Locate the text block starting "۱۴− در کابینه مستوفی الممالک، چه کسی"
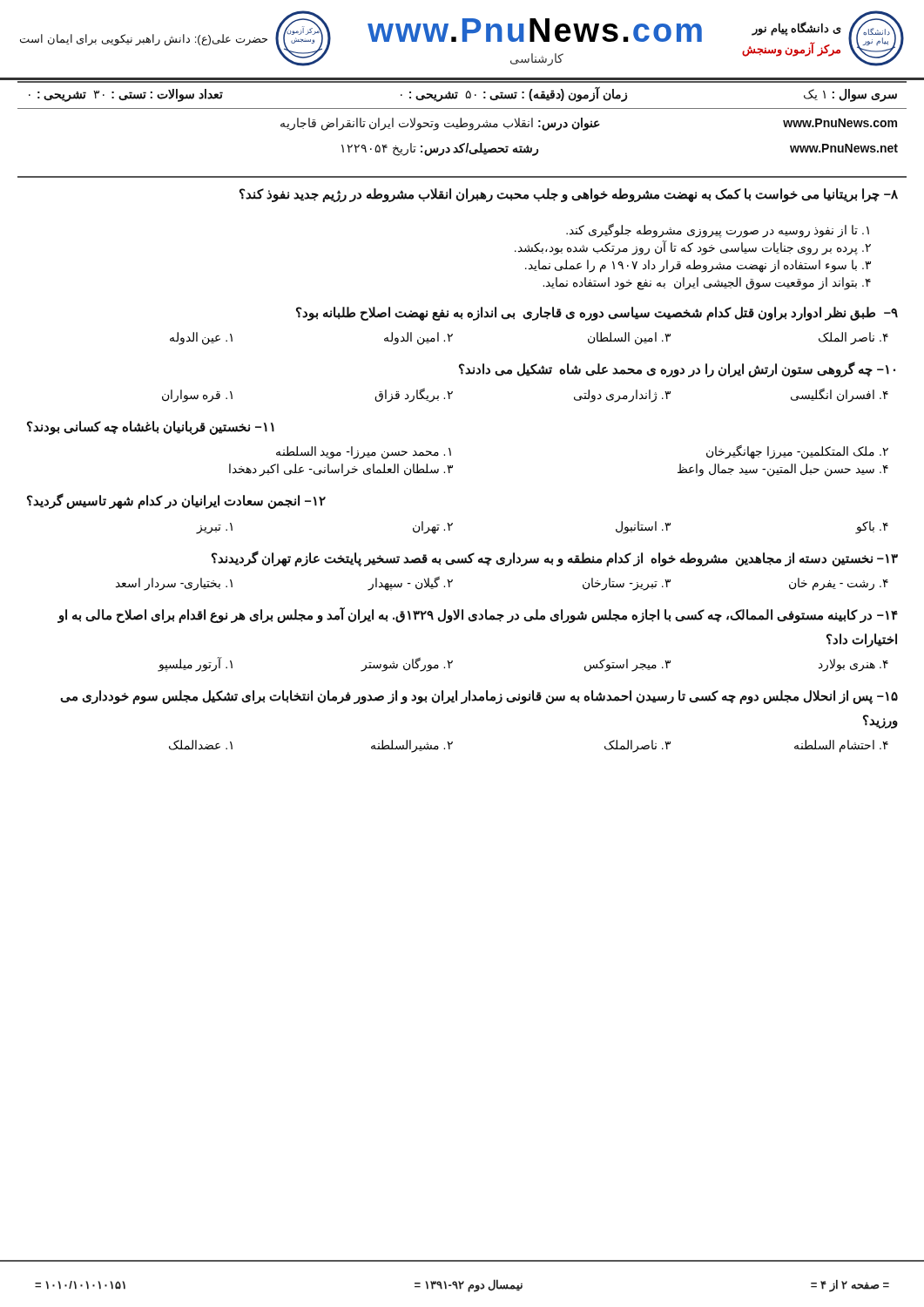This screenshot has width=924, height=1307. pos(462,628)
